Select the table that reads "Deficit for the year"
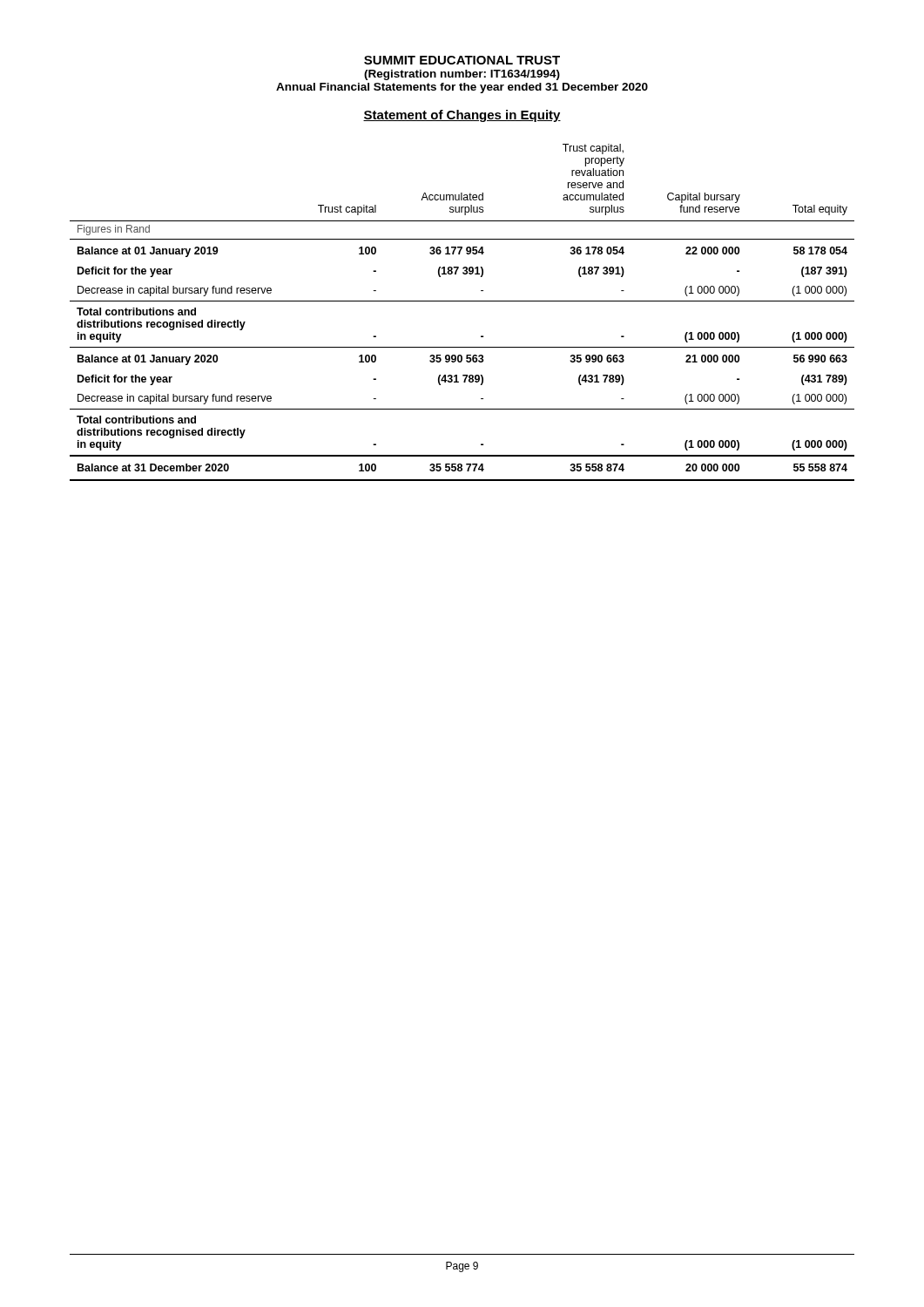The height and width of the screenshot is (1307, 924). [462, 309]
